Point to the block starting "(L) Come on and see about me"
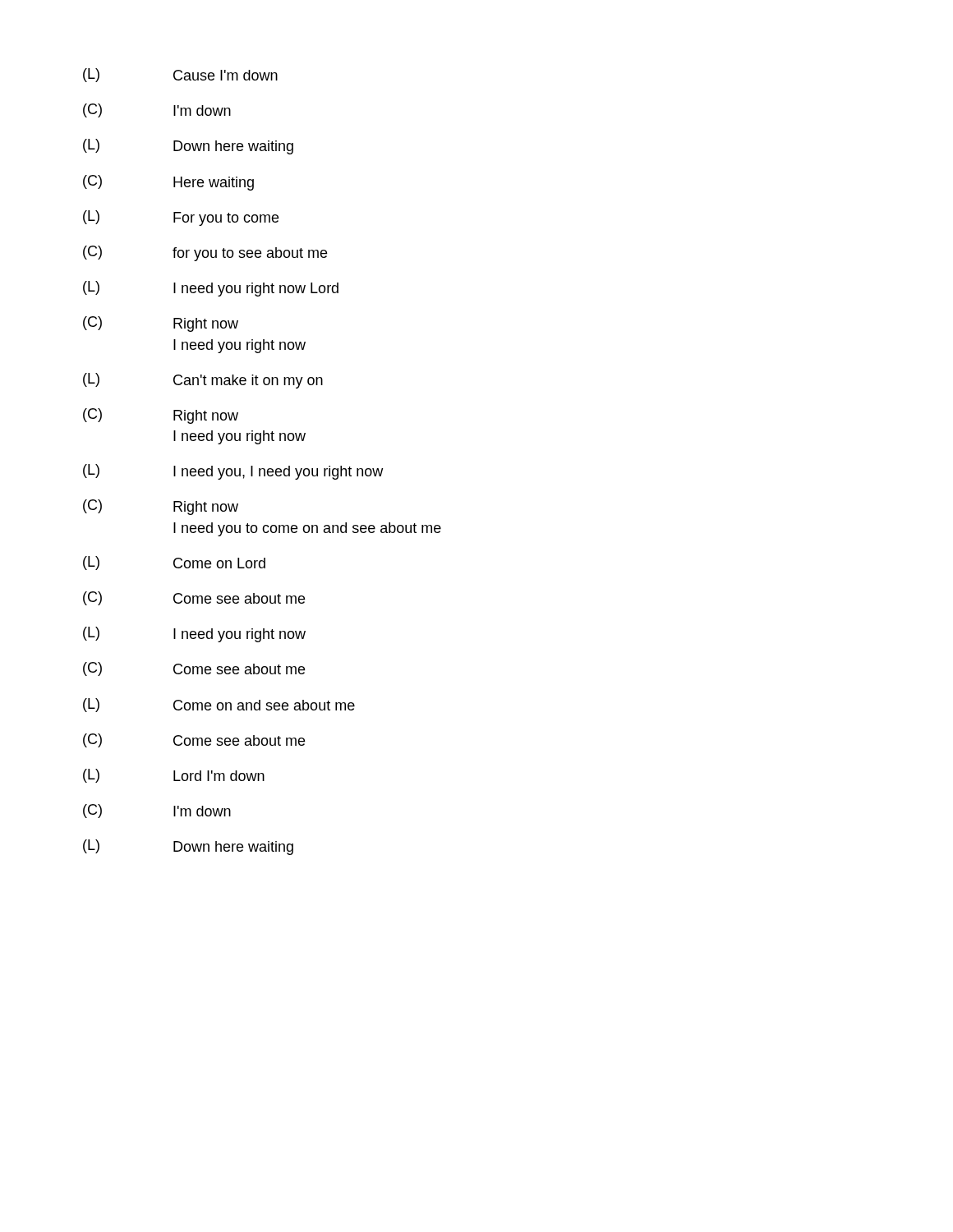Image resolution: width=953 pixels, height=1232 pixels. tap(219, 706)
